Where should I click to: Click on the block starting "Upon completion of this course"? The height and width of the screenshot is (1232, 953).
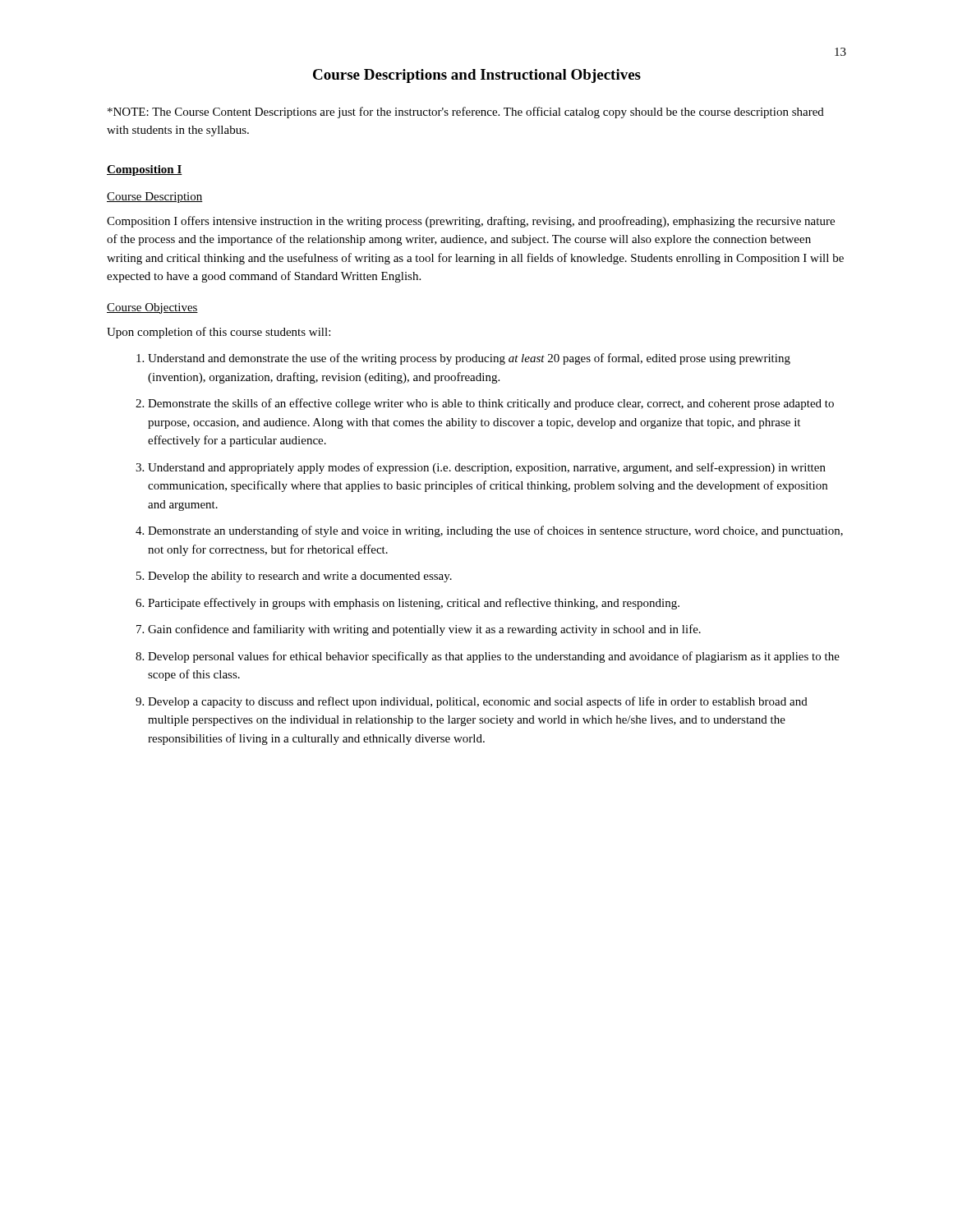(x=219, y=331)
